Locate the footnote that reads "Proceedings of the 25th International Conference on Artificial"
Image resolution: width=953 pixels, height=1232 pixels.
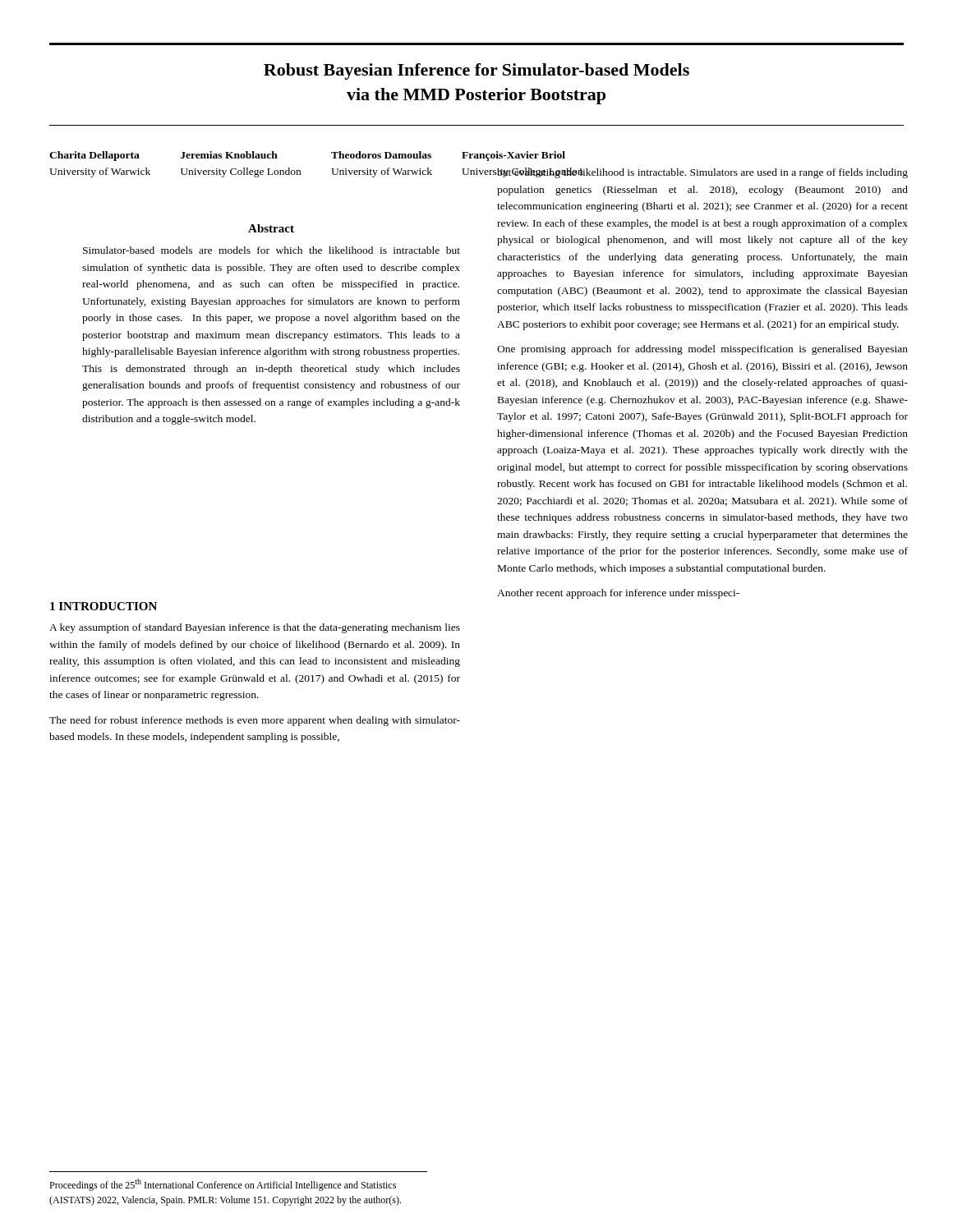tap(226, 1191)
